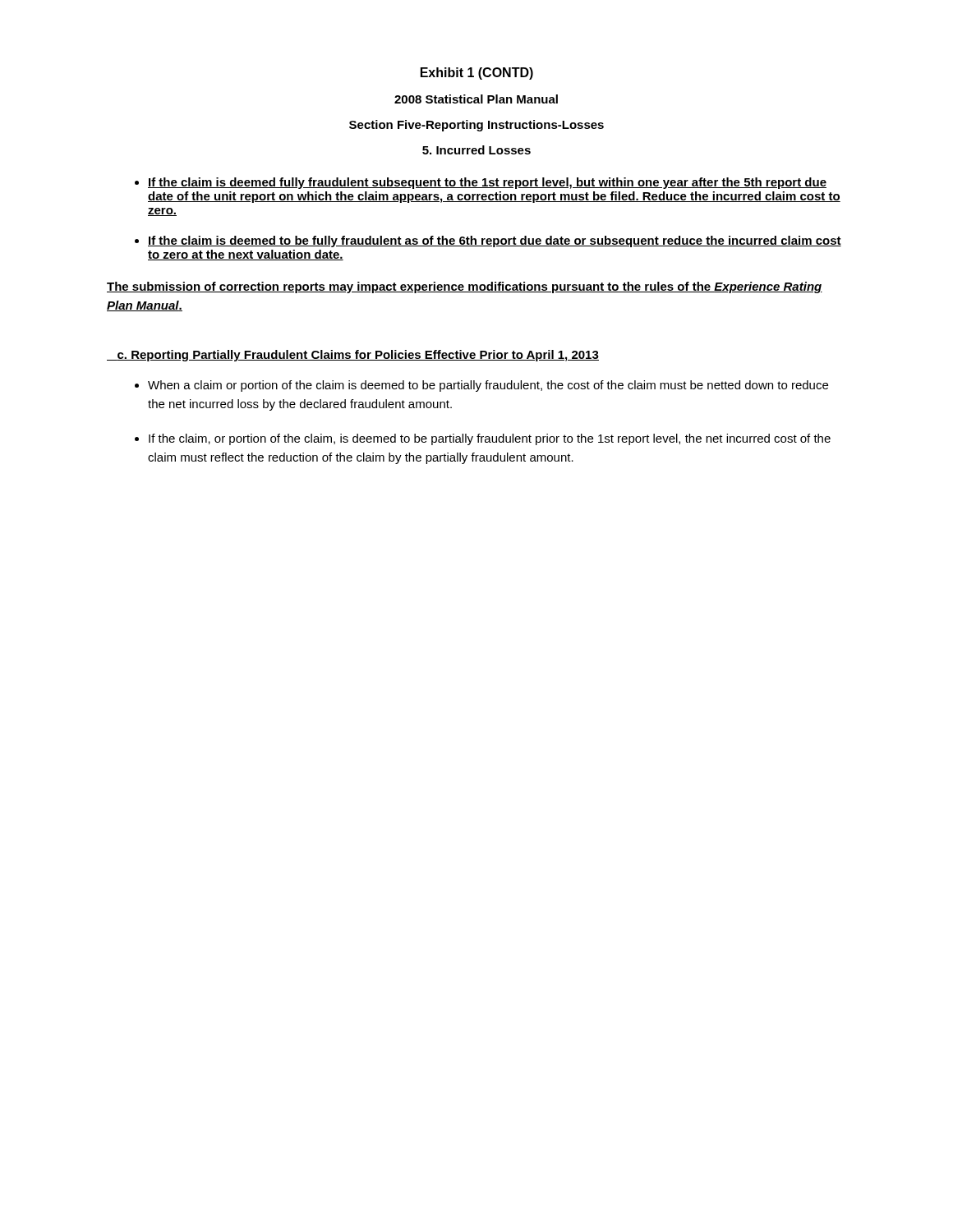
Task: Click the passage that begins "If the claim is deemed to"
Action: pyautogui.click(x=494, y=247)
